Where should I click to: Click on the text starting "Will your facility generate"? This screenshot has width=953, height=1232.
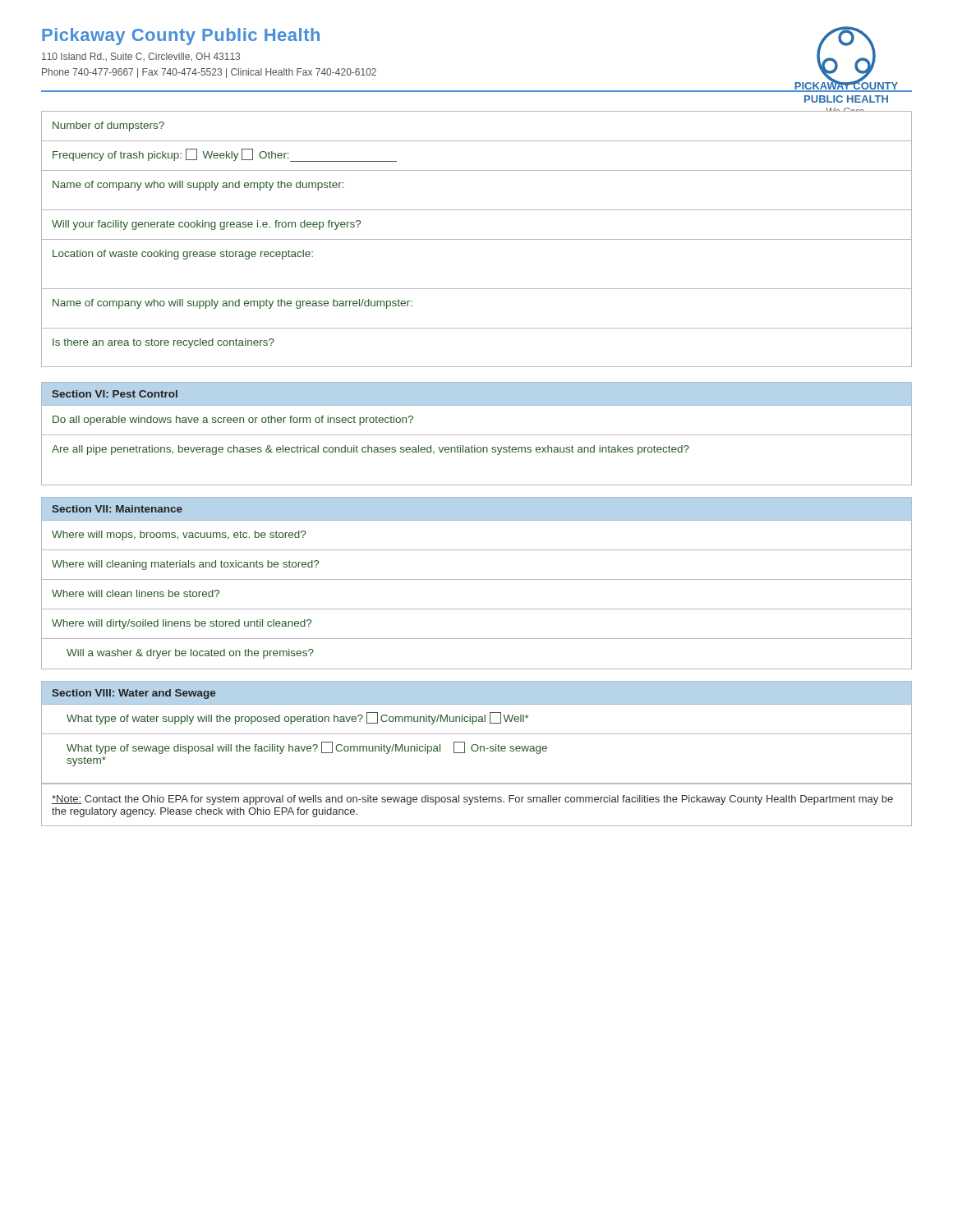tap(206, 224)
